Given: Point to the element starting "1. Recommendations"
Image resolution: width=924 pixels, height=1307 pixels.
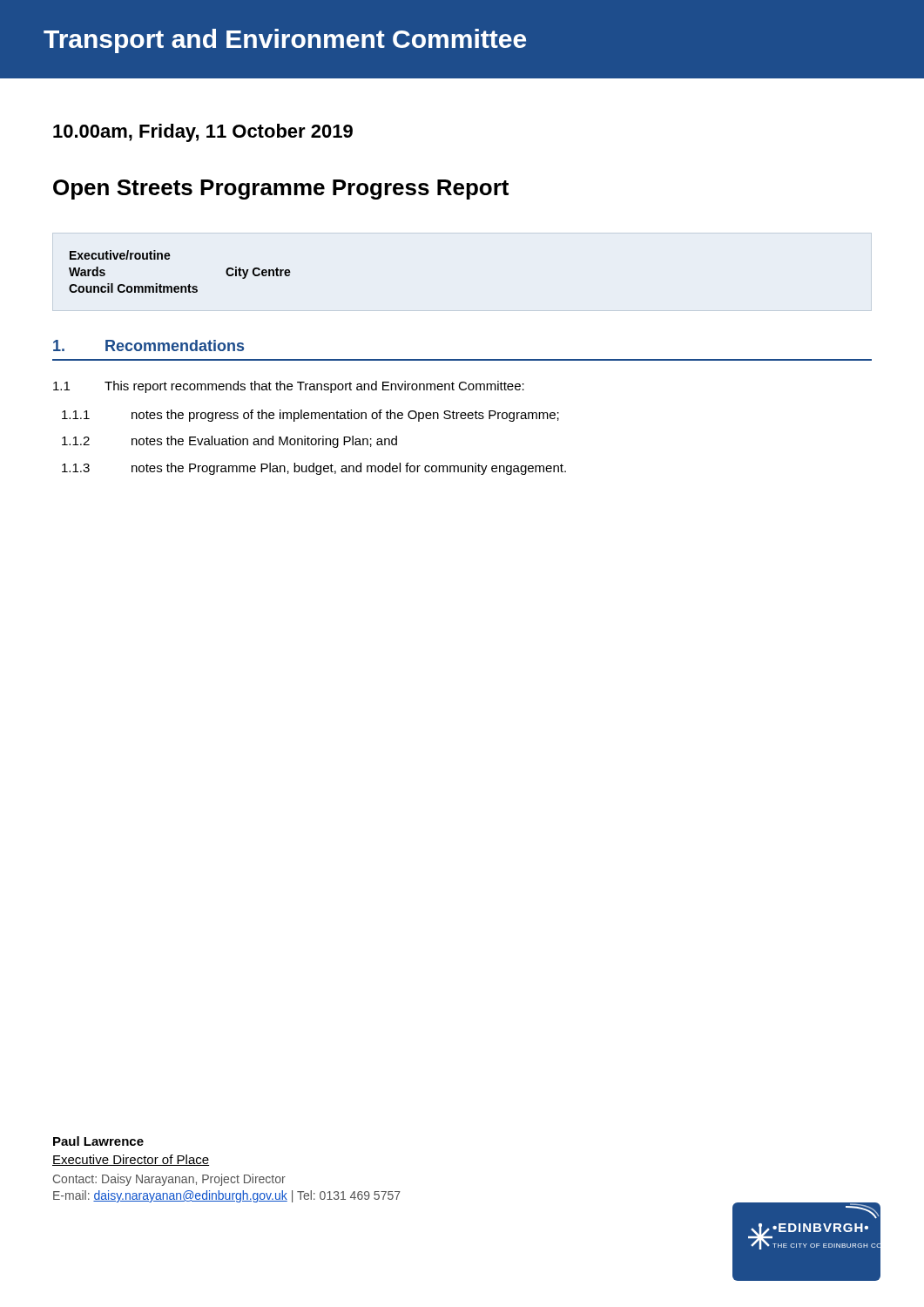Looking at the screenshot, I should tap(149, 346).
